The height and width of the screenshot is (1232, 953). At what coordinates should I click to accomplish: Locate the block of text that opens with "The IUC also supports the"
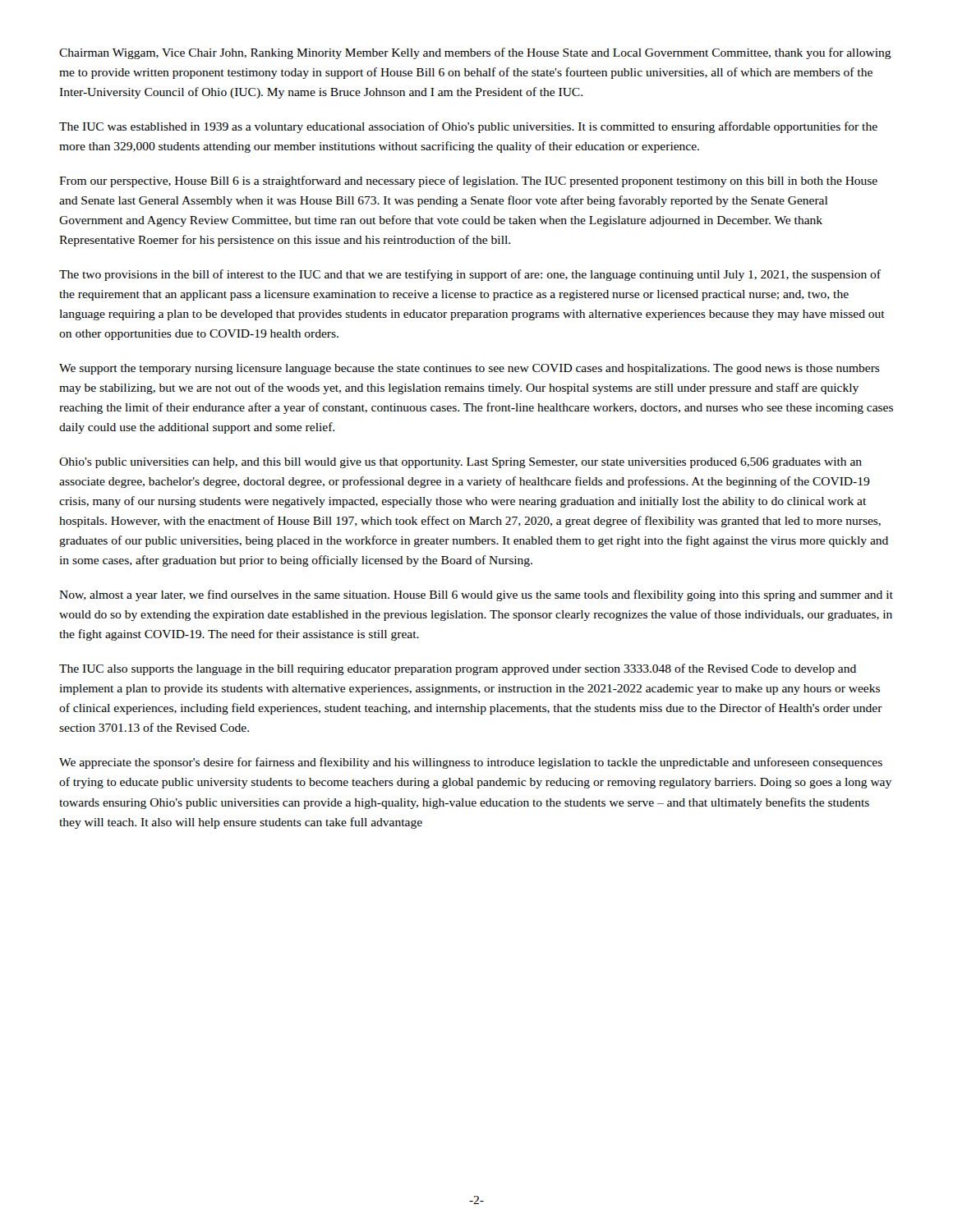[470, 698]
